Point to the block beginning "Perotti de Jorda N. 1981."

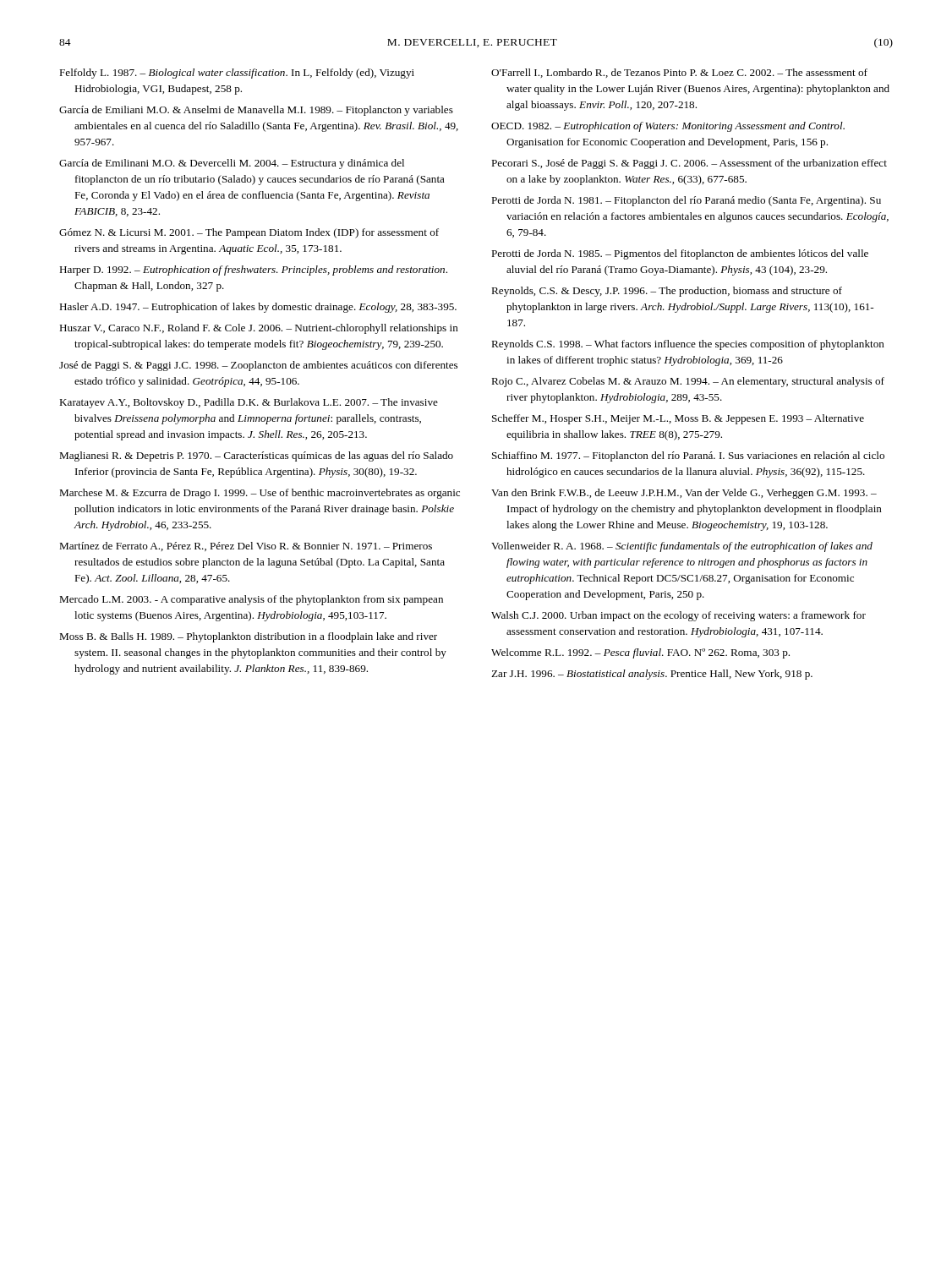[x=690, y=216]
